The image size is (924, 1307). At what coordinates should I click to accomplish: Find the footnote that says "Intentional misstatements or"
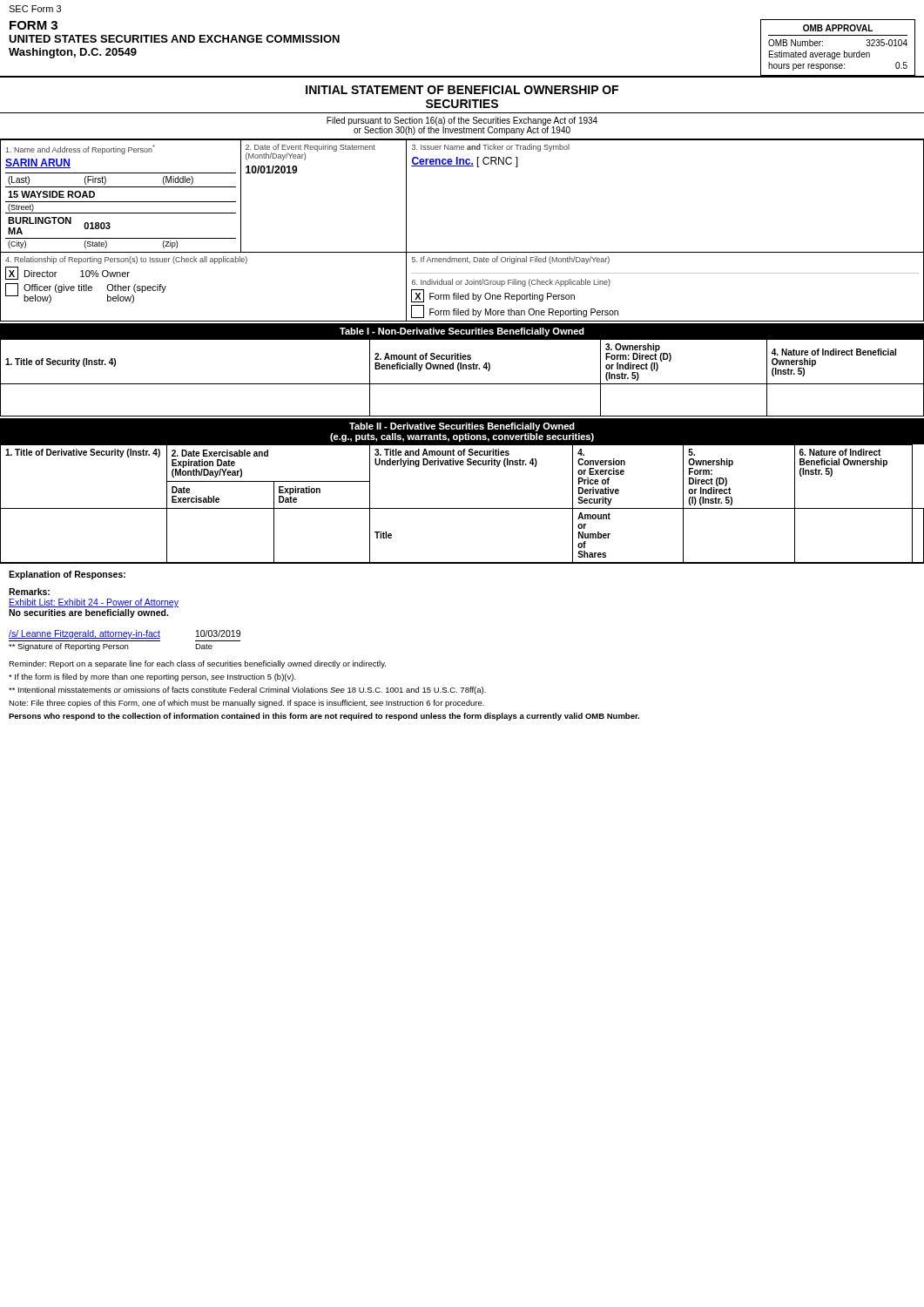click(x=247, y=690)
